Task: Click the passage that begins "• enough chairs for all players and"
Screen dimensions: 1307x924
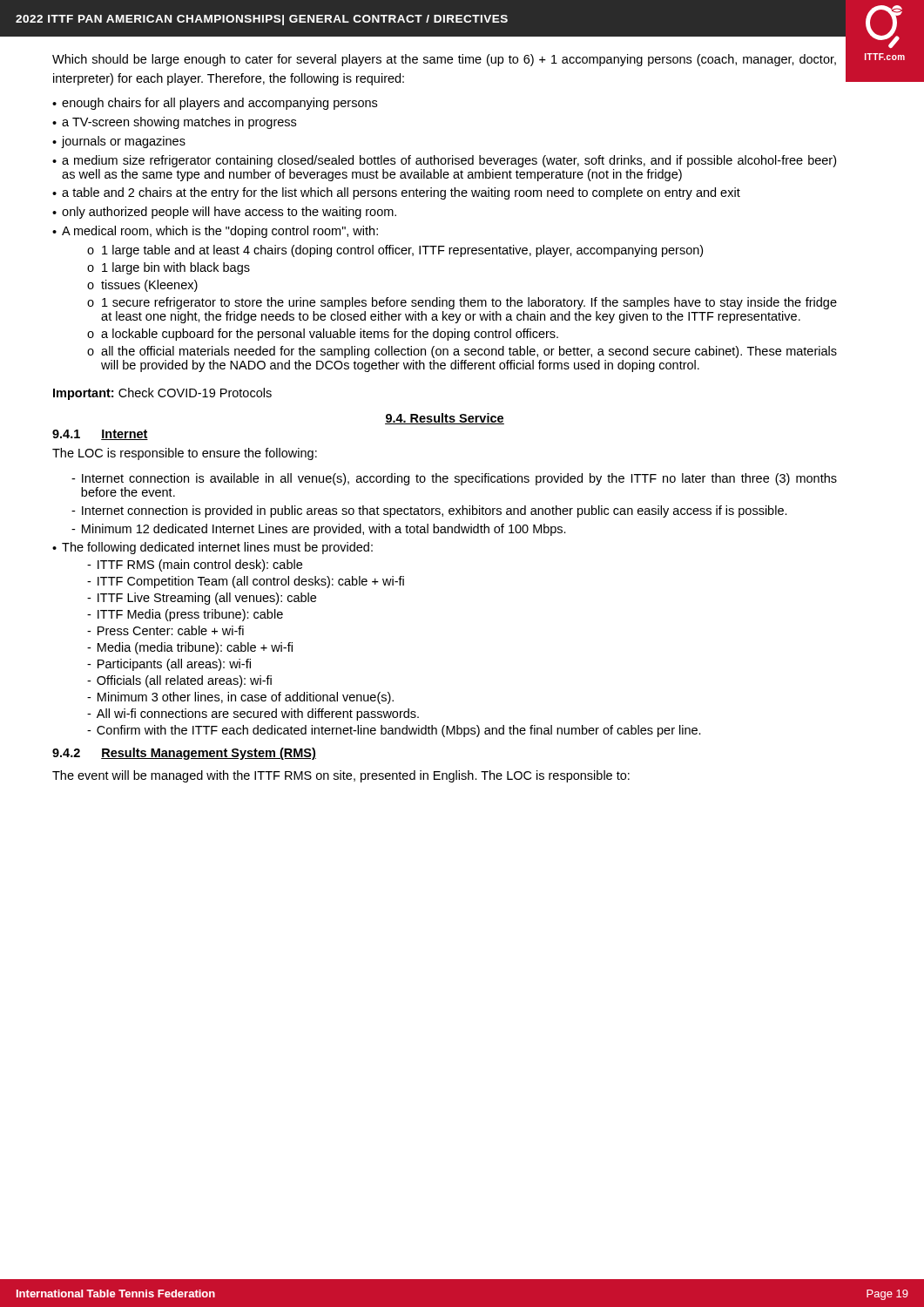Action: (215, 103)
